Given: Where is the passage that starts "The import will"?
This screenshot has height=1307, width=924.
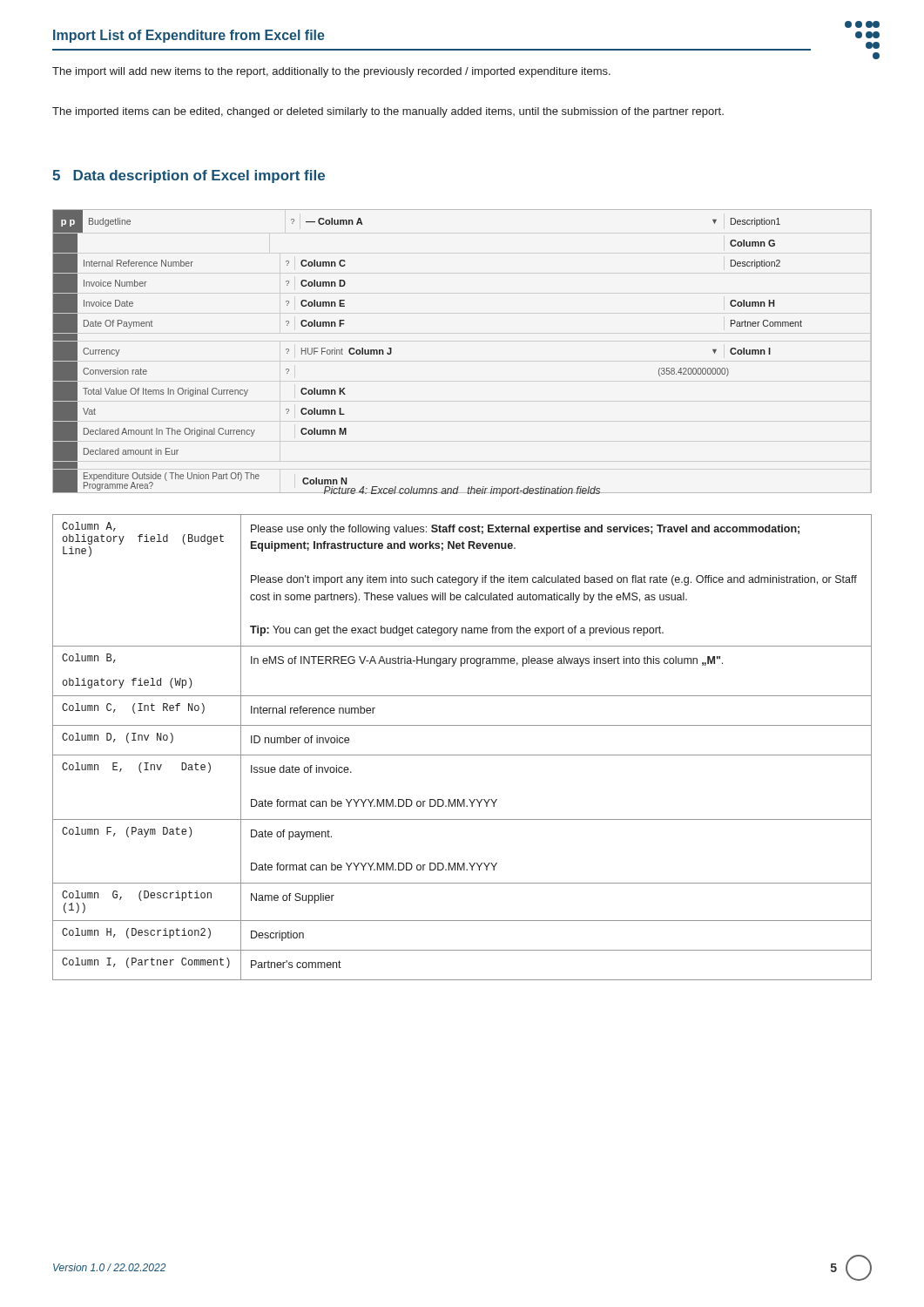Looking at the screenshot, I should (332, 71).
